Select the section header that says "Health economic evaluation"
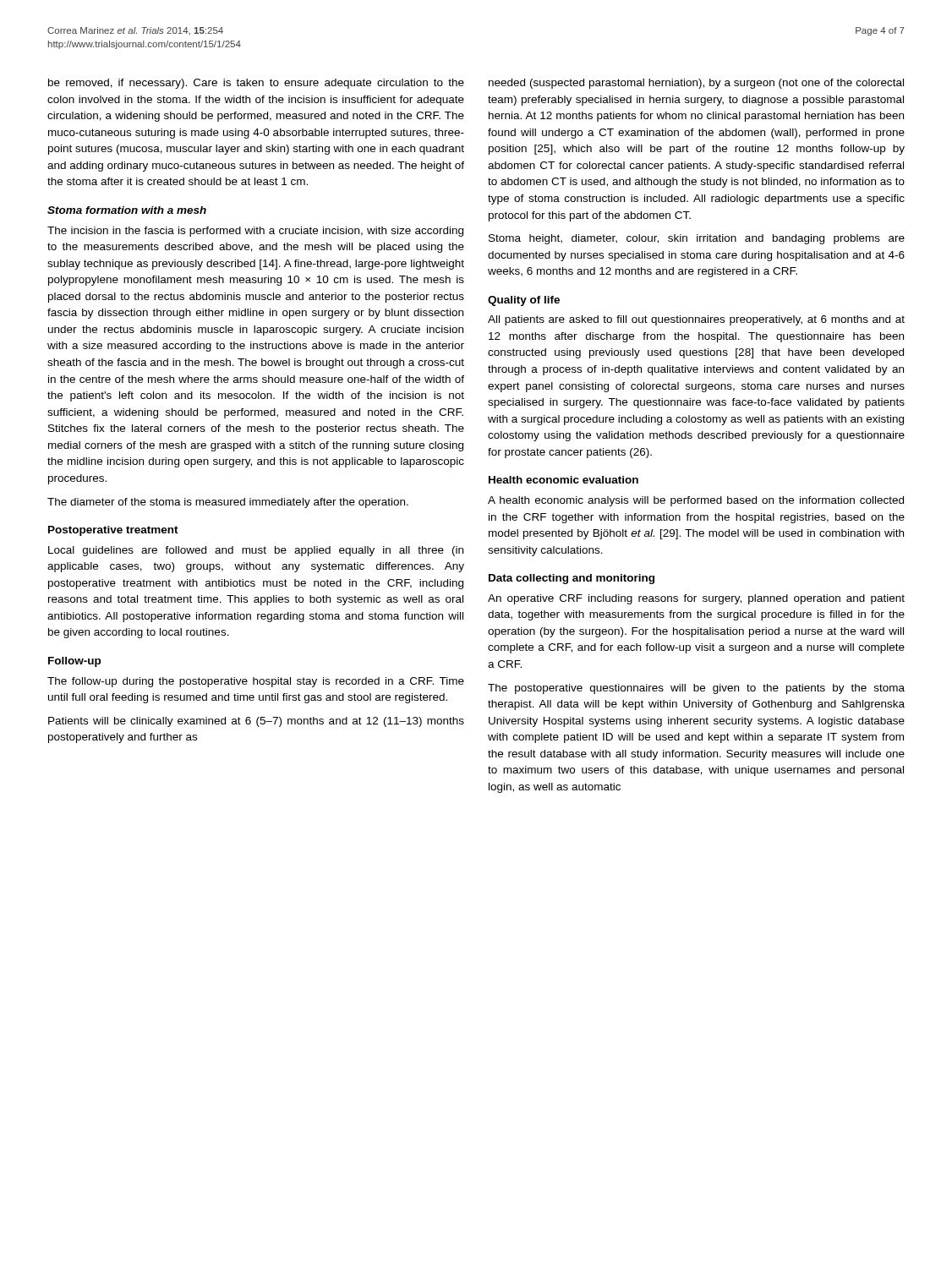 (563, 480)
